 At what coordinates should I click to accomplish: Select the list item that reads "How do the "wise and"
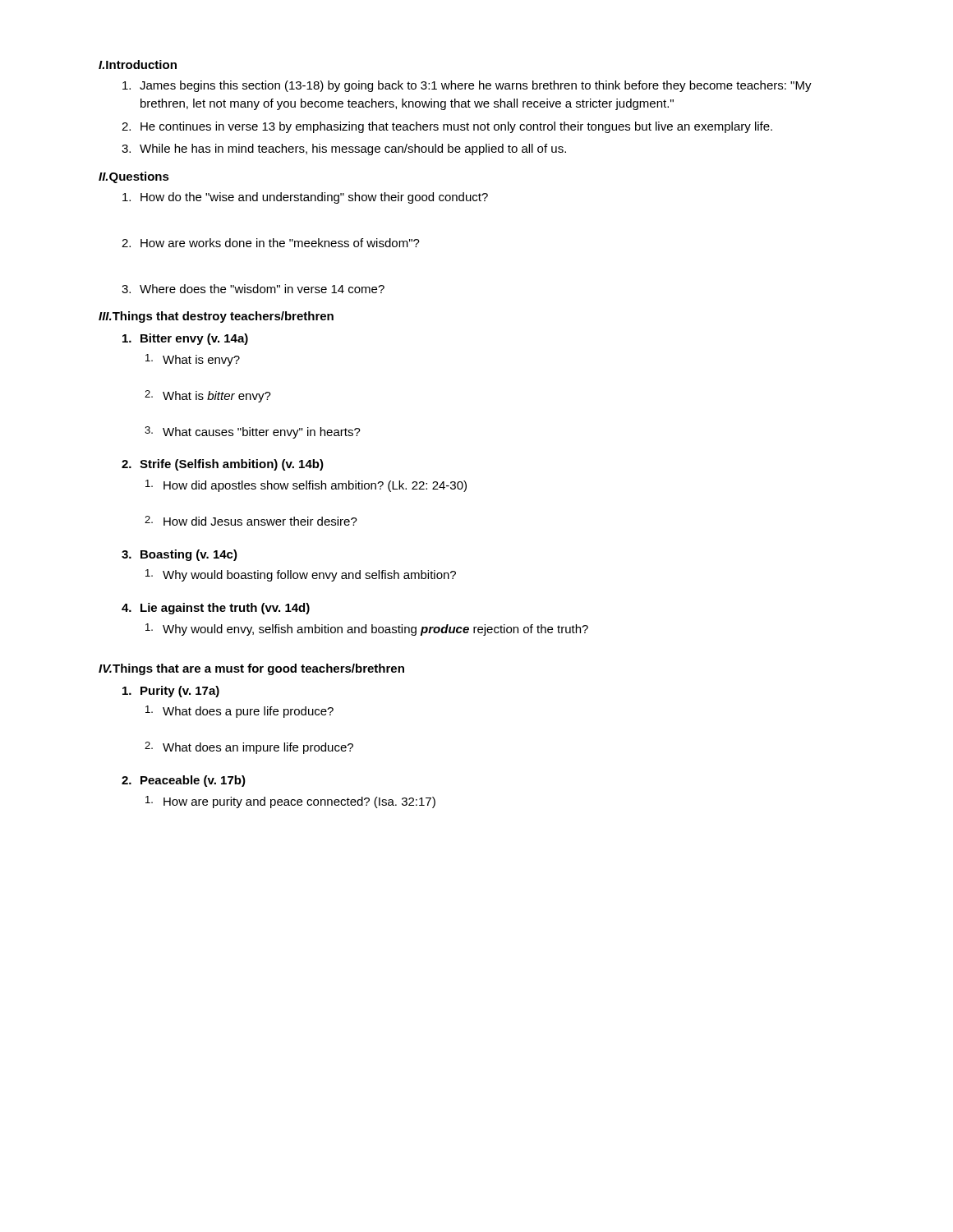pyautogui.click(x=305, y=197)
